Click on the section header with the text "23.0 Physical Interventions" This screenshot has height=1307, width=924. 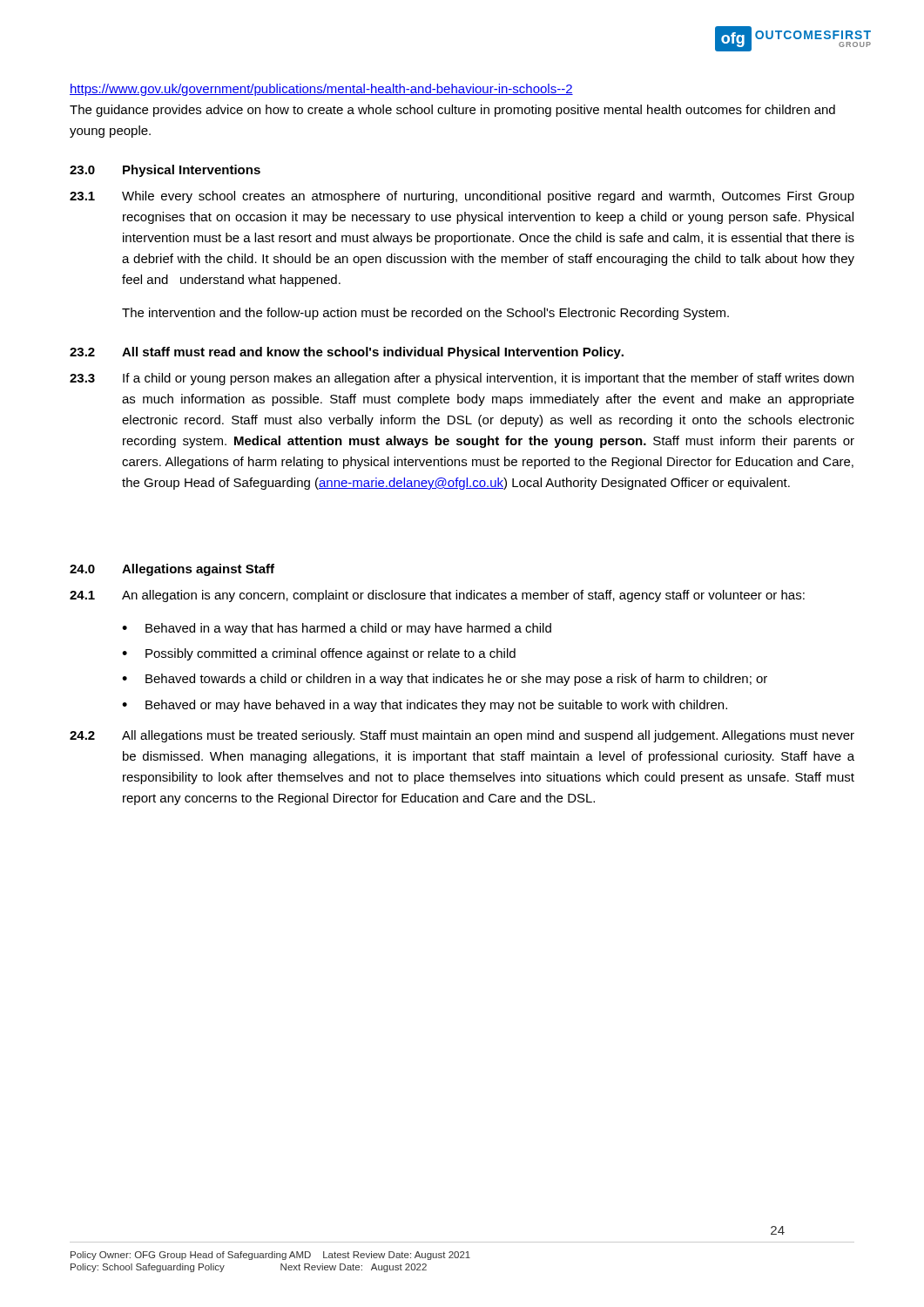click(x=165, y=169)
